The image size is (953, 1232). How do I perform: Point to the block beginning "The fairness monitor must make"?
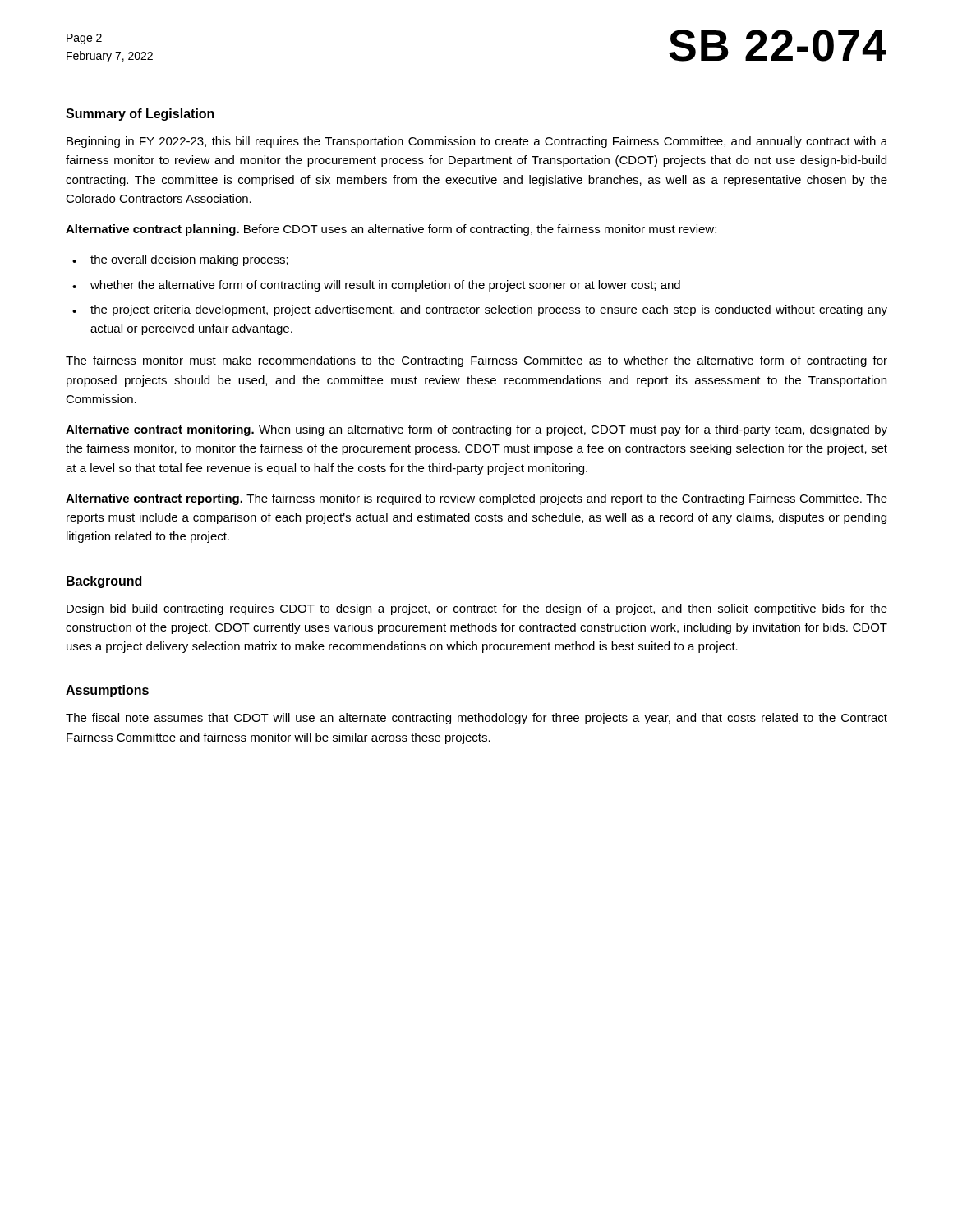[x=476, y=379]
